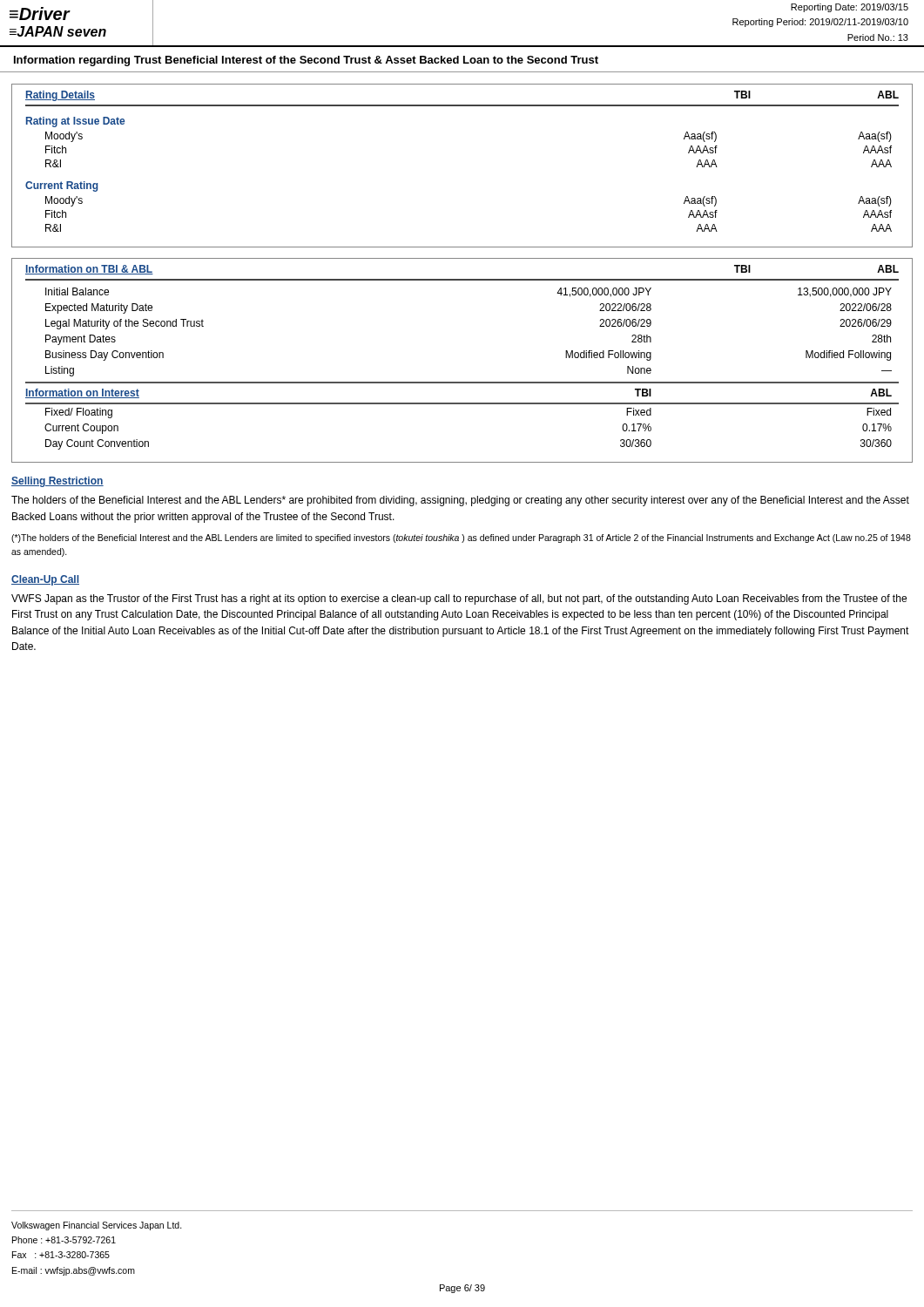Find the footnote that reads "(*)The holders of"
924x1307 pixels.
point(461,545)
